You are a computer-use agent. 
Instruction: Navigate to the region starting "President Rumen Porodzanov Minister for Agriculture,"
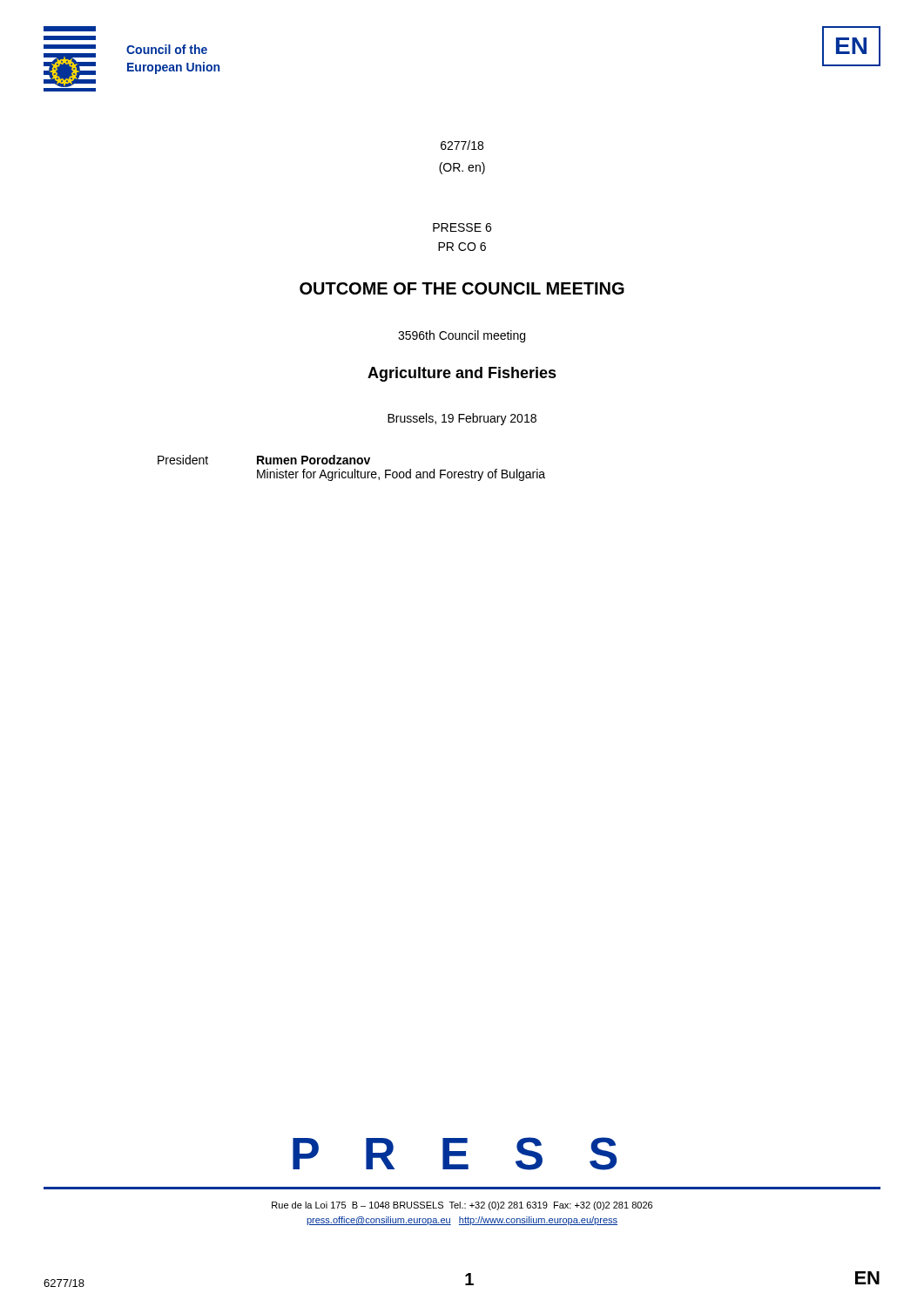click(x=351, y=467)
